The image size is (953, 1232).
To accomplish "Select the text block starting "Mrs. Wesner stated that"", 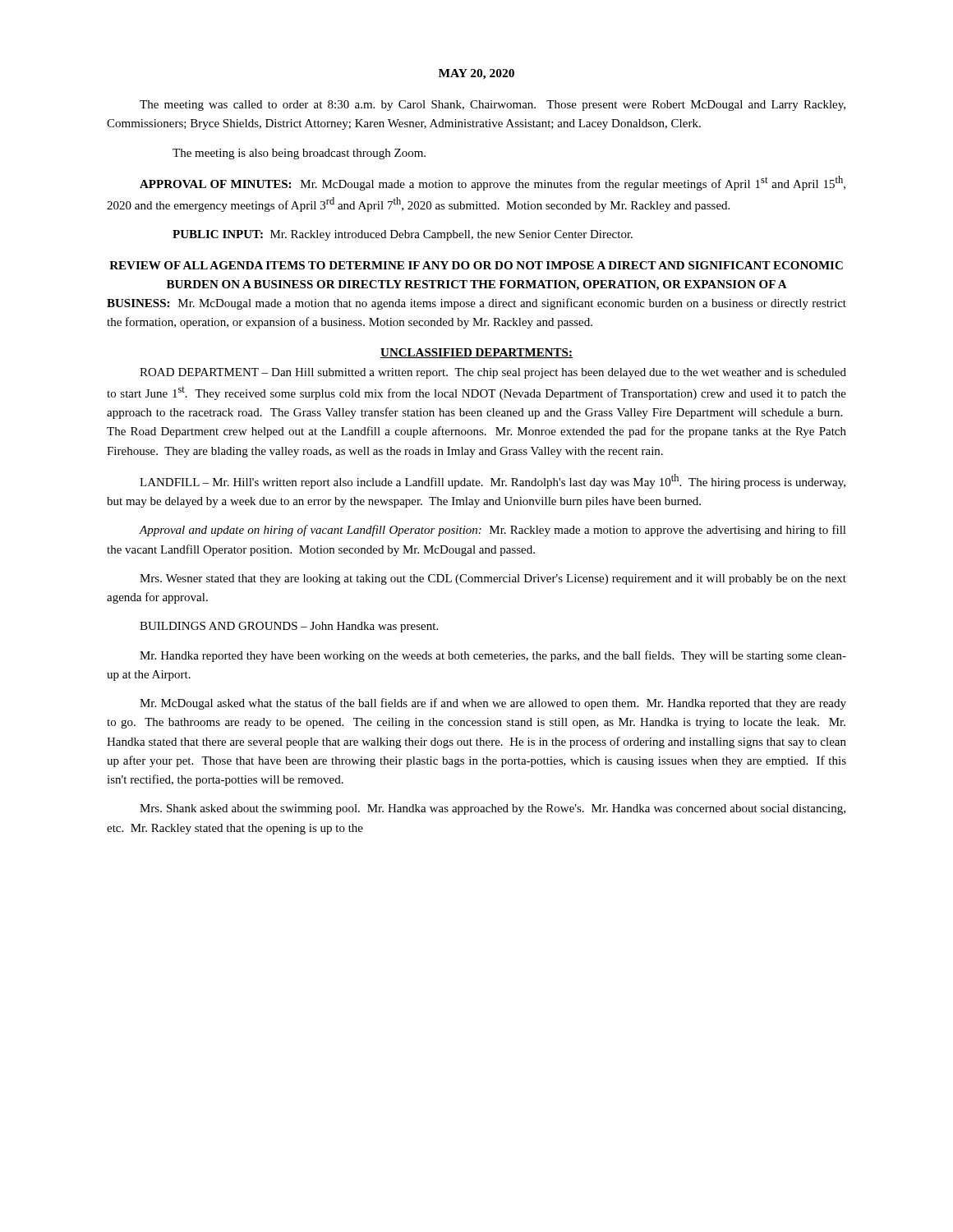I will 476,588.
